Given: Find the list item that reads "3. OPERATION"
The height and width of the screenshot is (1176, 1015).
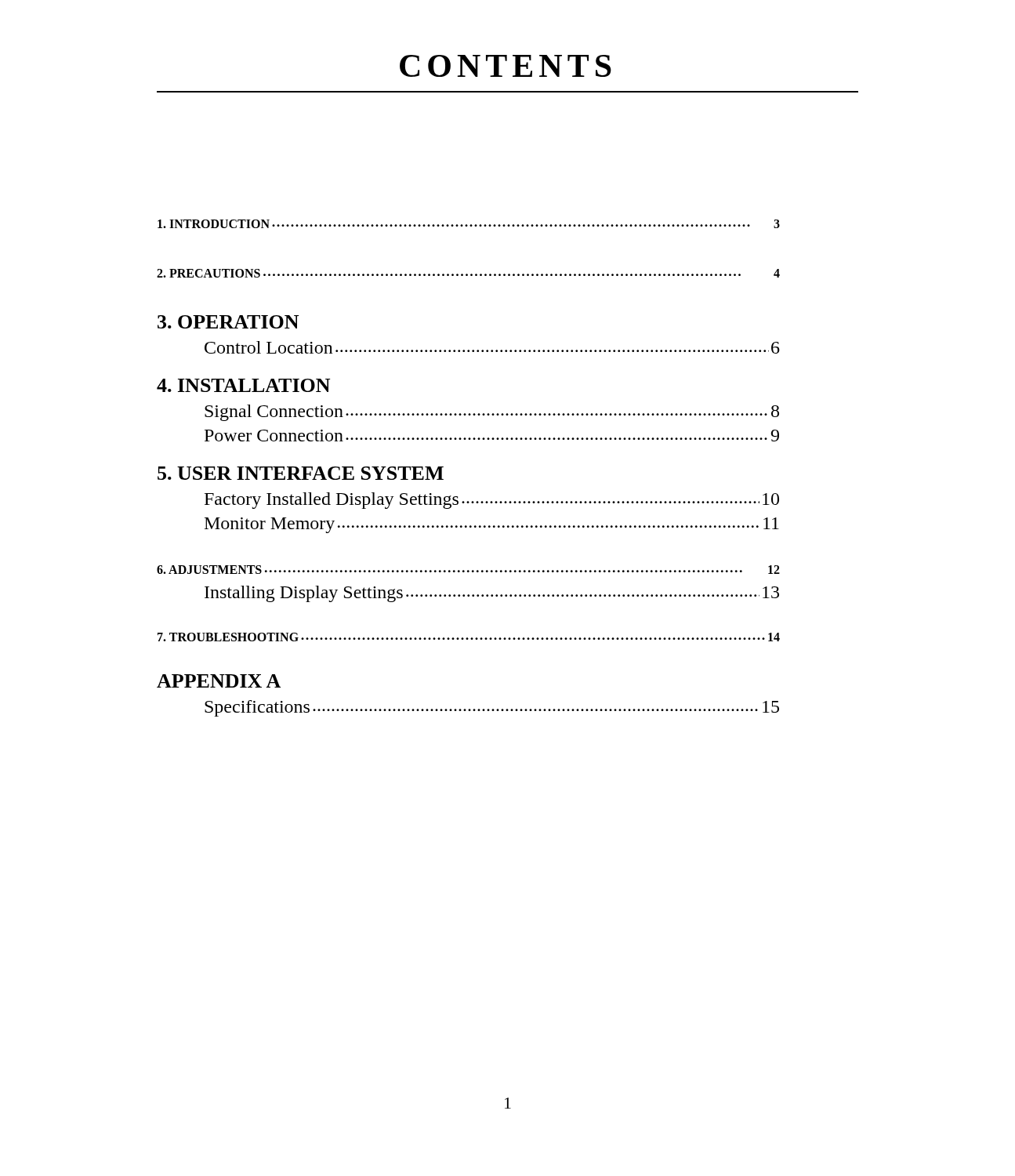Looking at the screenshot, I should (x=228, y=322).
